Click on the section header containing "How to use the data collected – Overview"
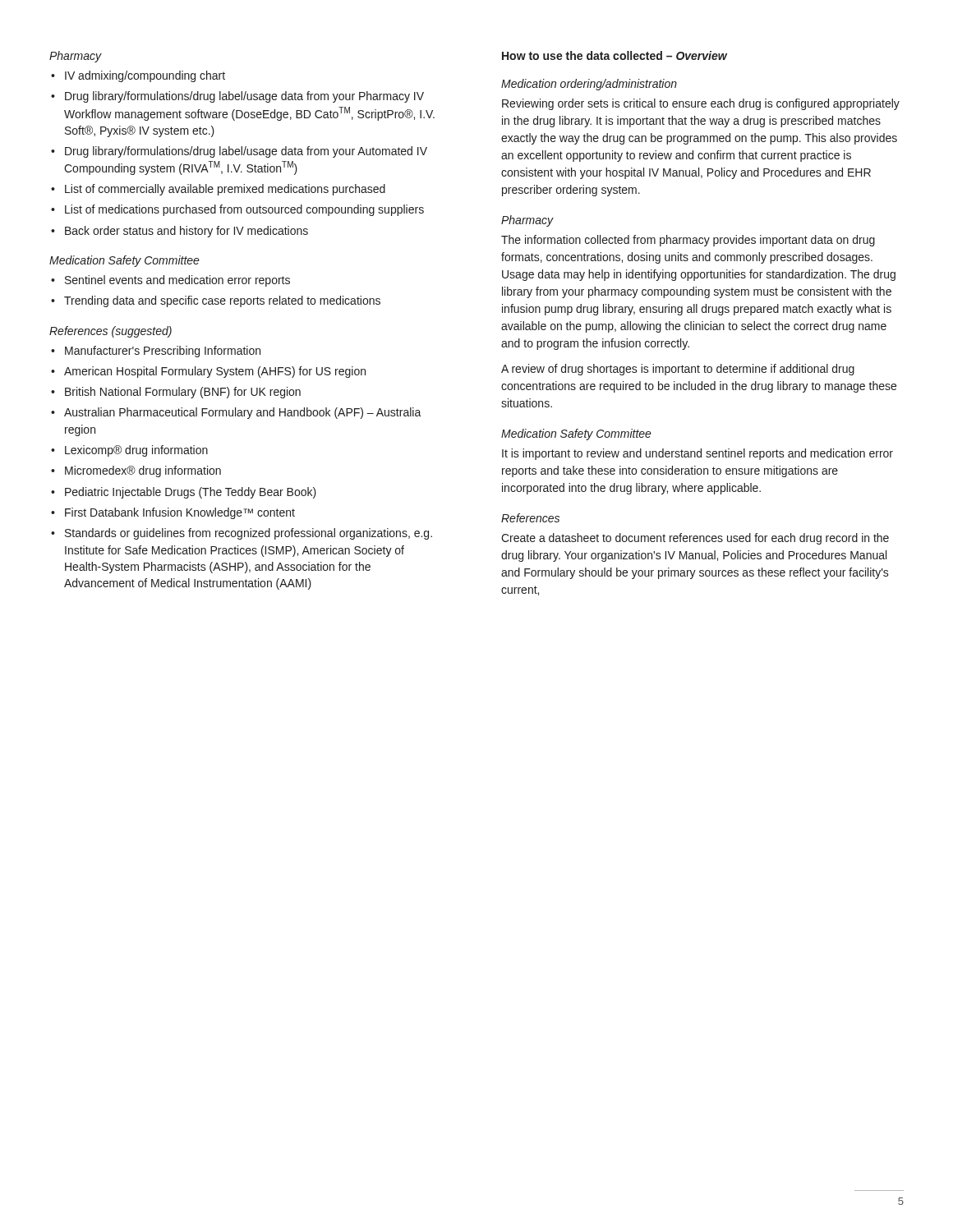Screen dimensions: 1232x953 click(614, 56)
